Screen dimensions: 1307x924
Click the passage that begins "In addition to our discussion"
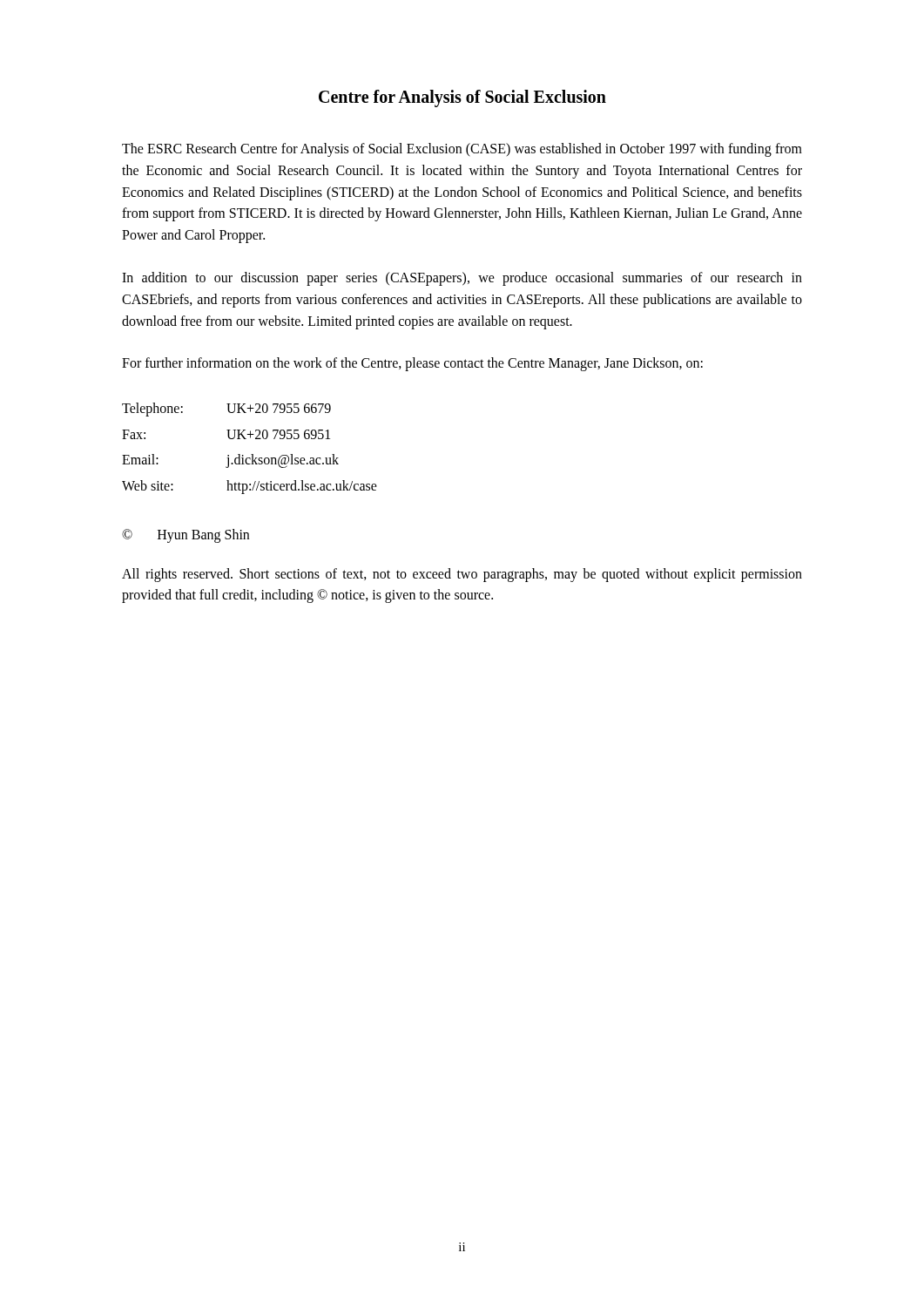[x=462, y=299]
